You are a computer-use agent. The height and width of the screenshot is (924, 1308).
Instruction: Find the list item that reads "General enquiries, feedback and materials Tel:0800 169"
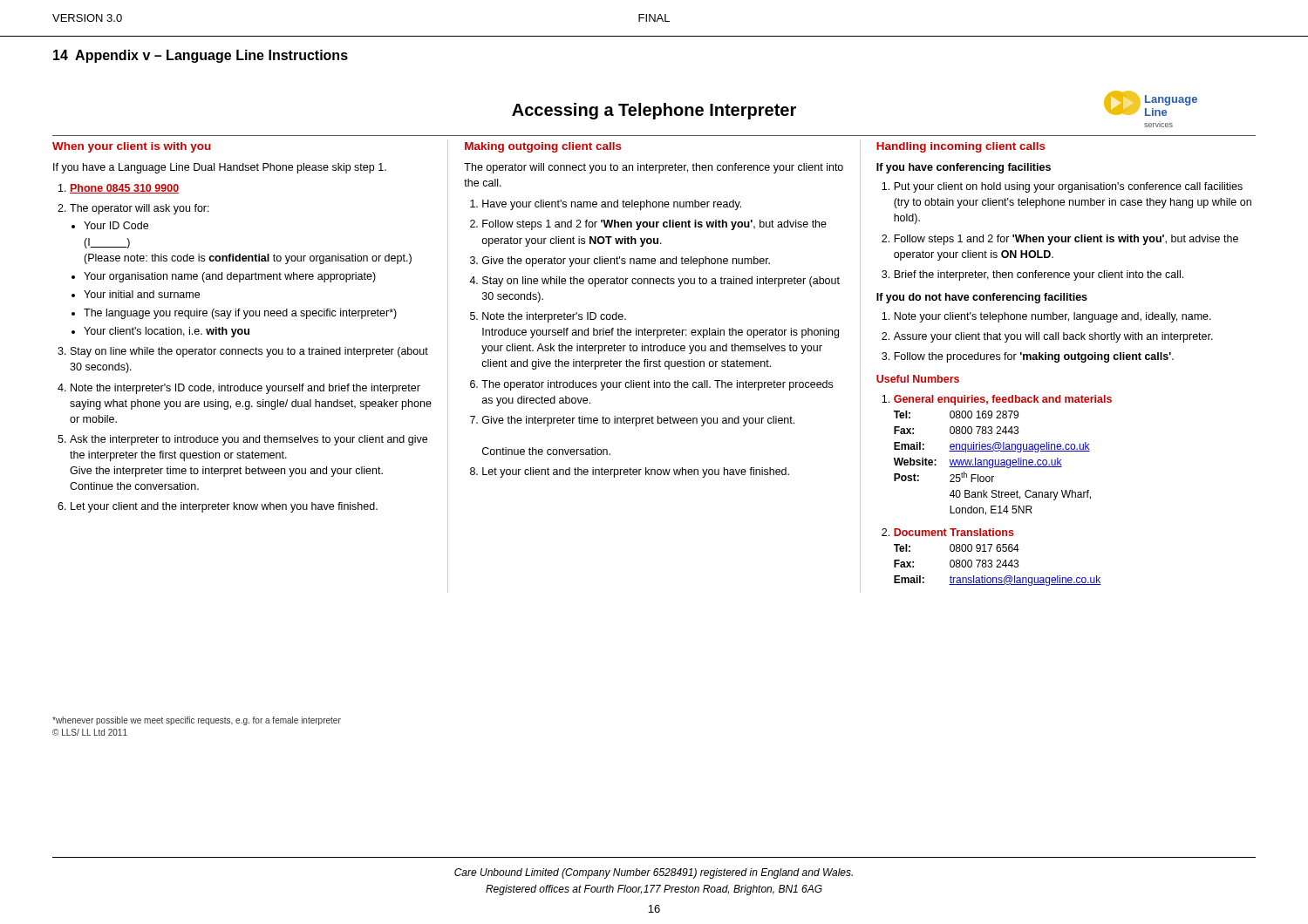pos(1003,455)
